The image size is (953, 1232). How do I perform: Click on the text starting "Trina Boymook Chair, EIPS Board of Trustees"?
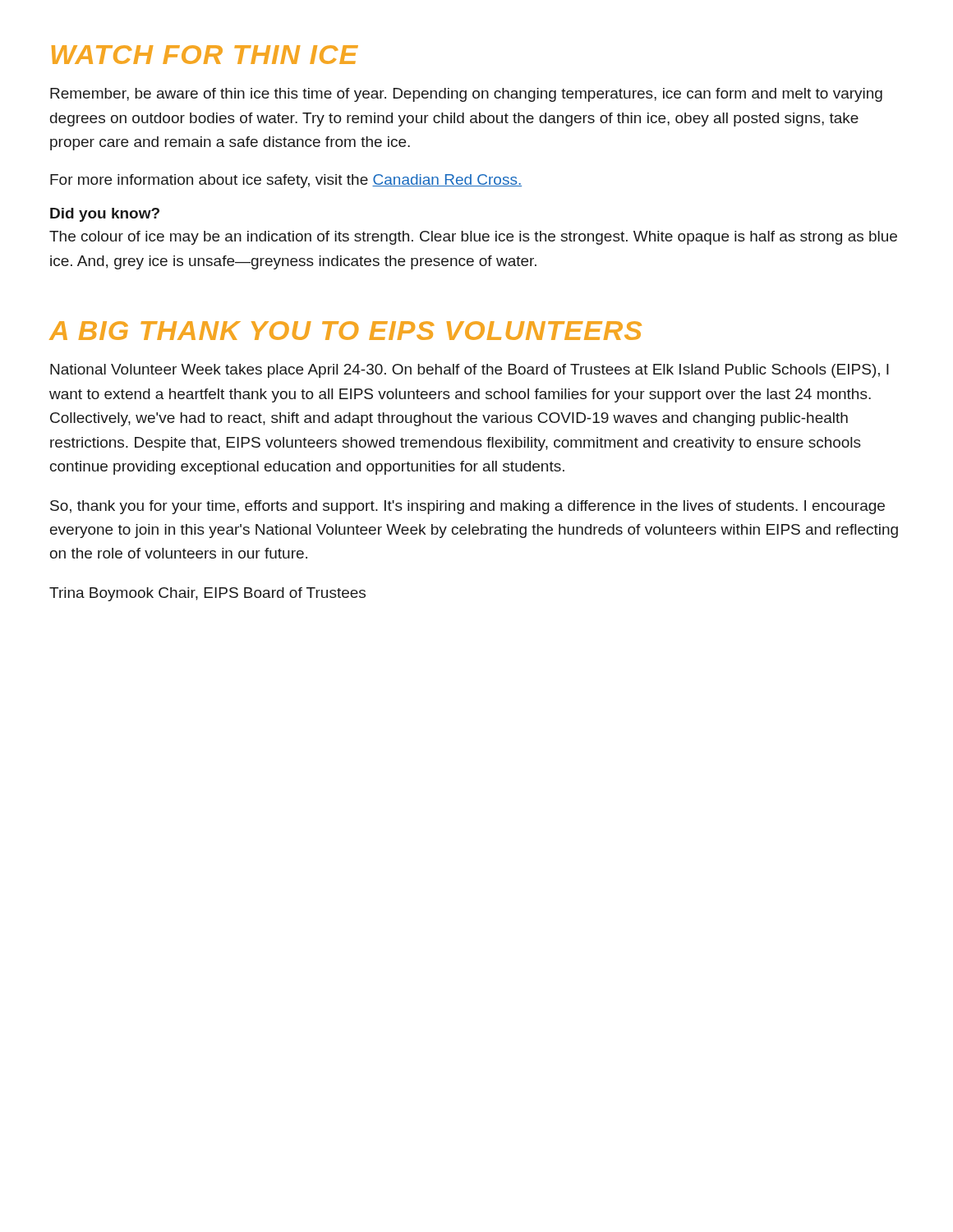(x=208, y=592)
